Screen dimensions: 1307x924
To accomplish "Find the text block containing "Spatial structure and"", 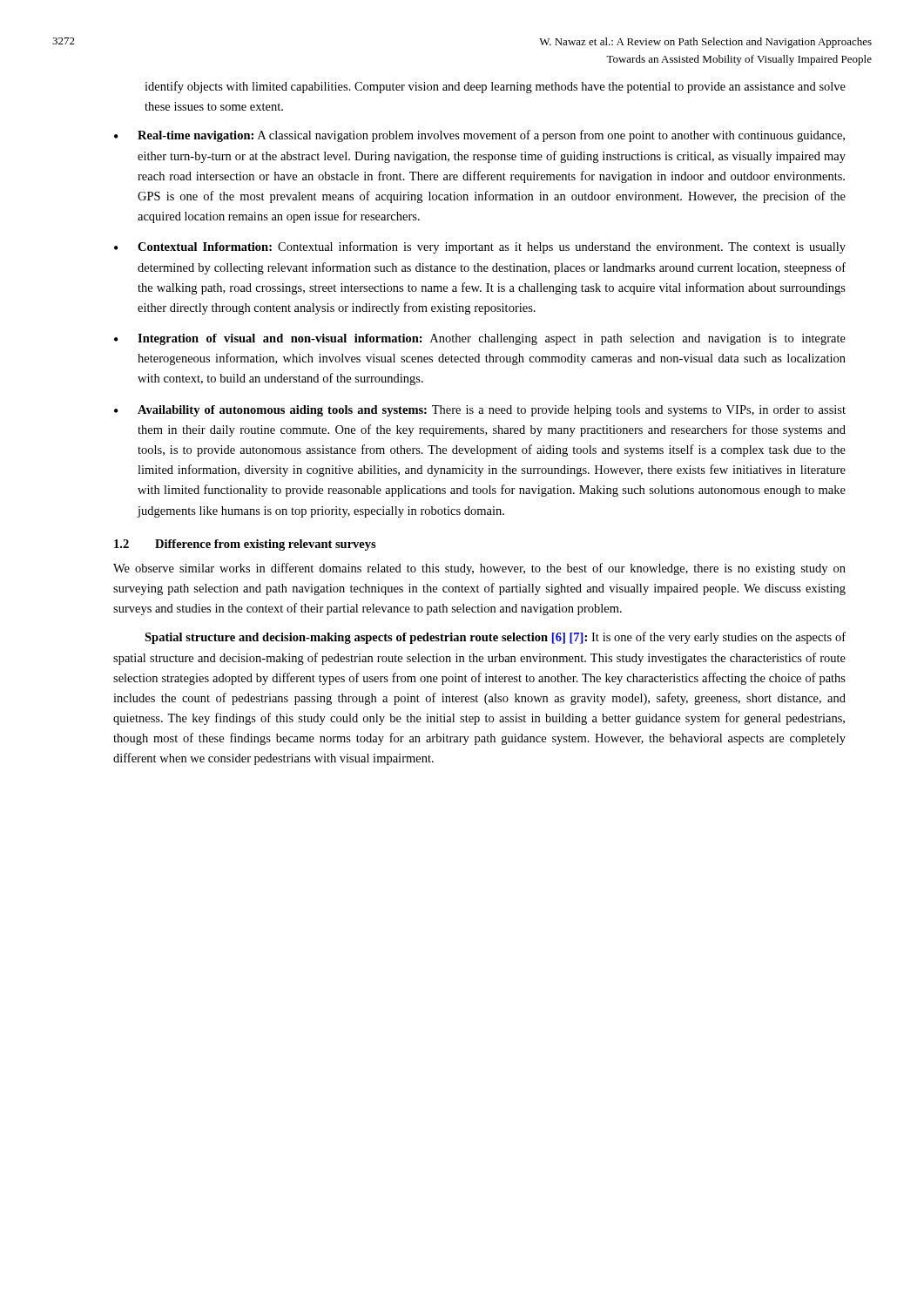I will point(479,698).
